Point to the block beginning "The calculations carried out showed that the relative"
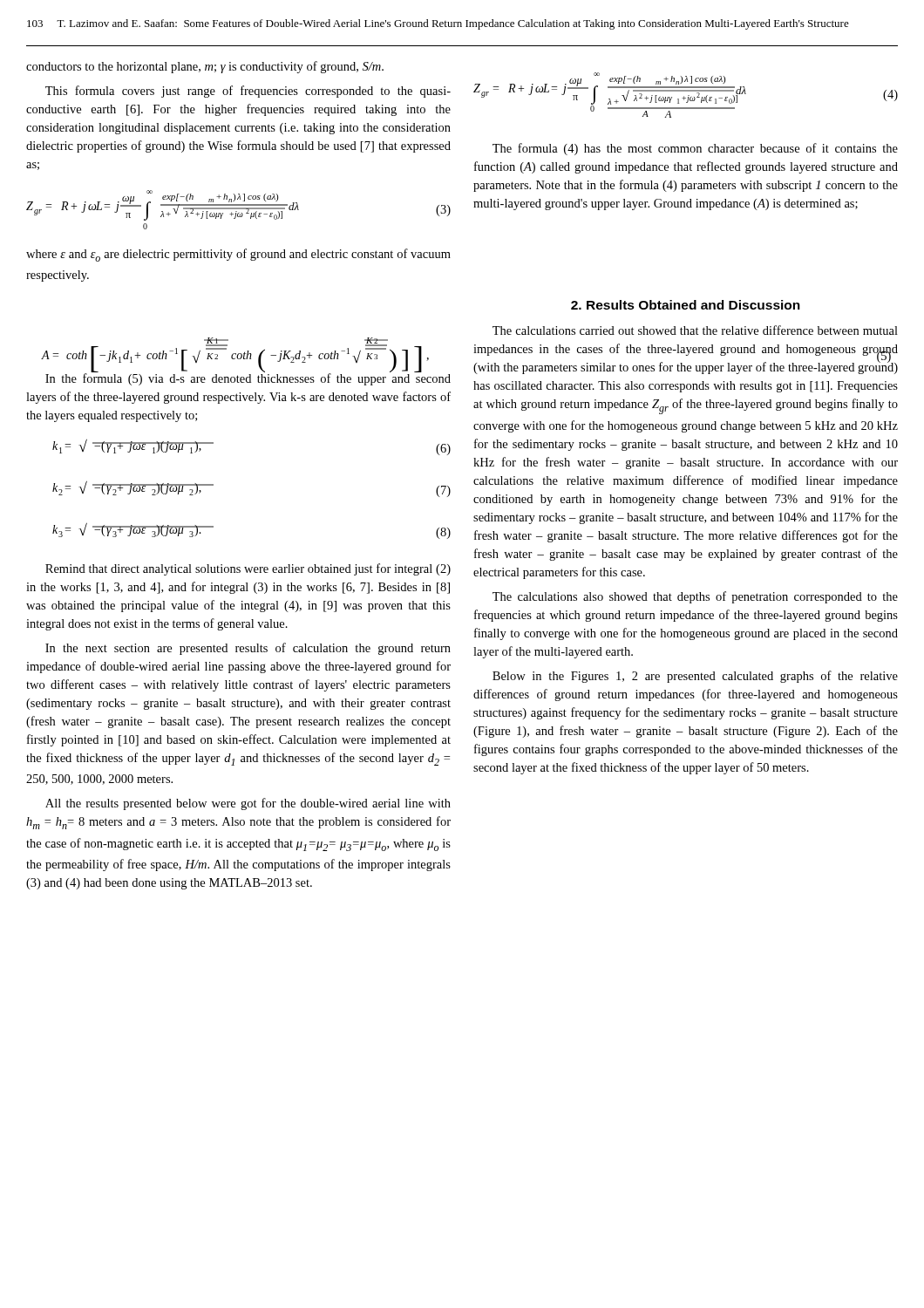 686,451
